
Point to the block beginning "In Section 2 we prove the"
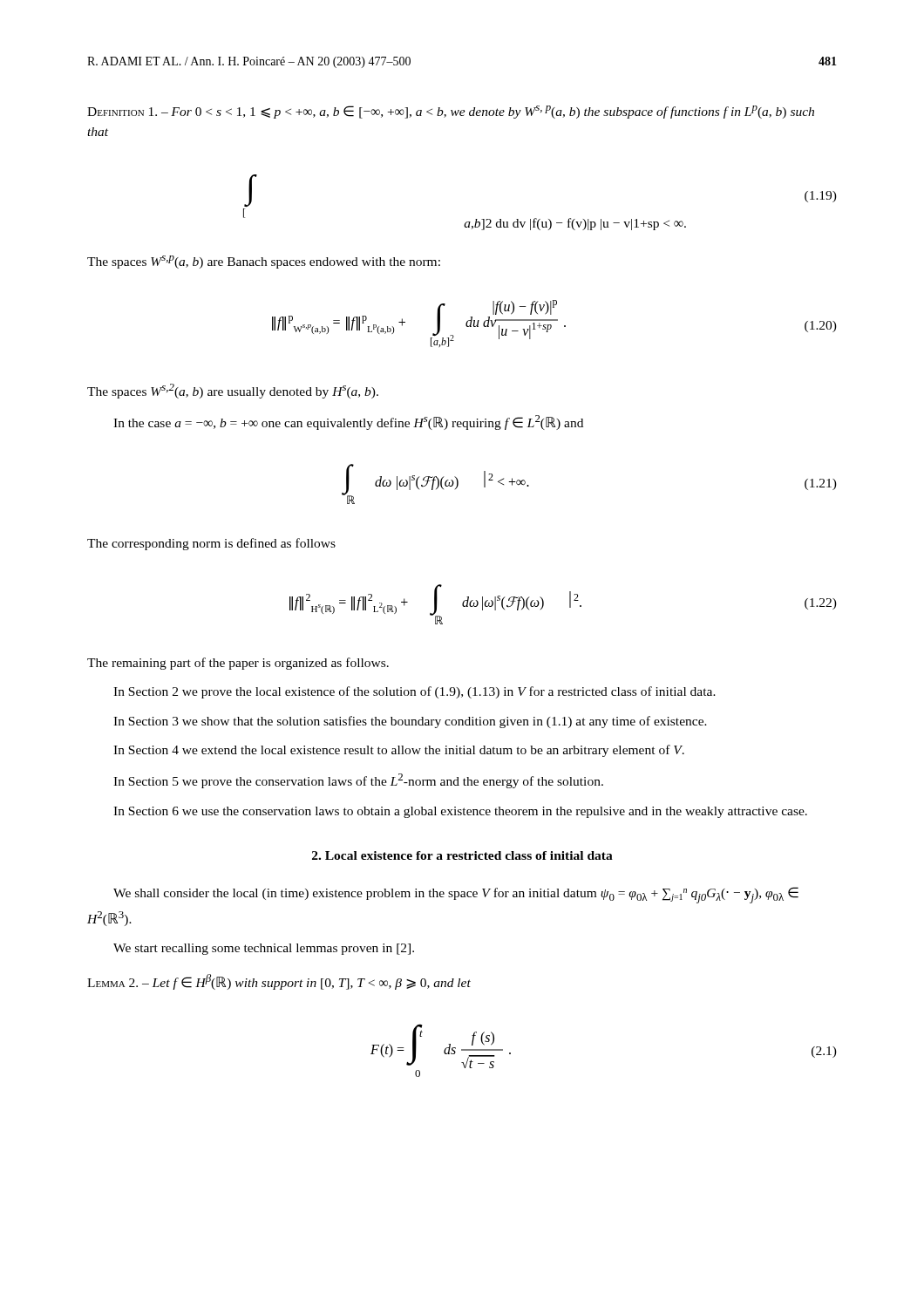click(x=415, y=691)
